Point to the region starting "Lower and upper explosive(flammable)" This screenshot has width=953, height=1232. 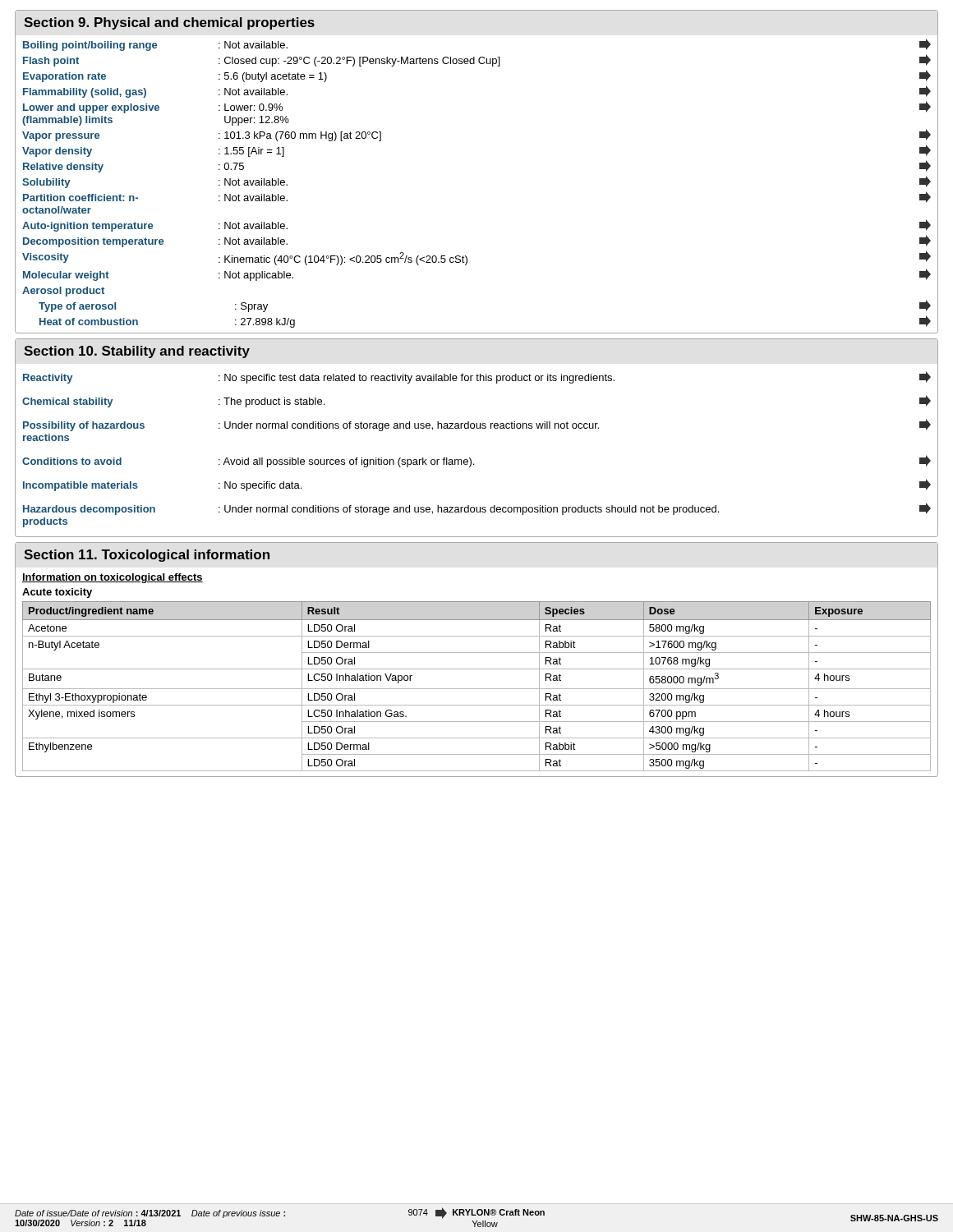click(x=87, y=106)
